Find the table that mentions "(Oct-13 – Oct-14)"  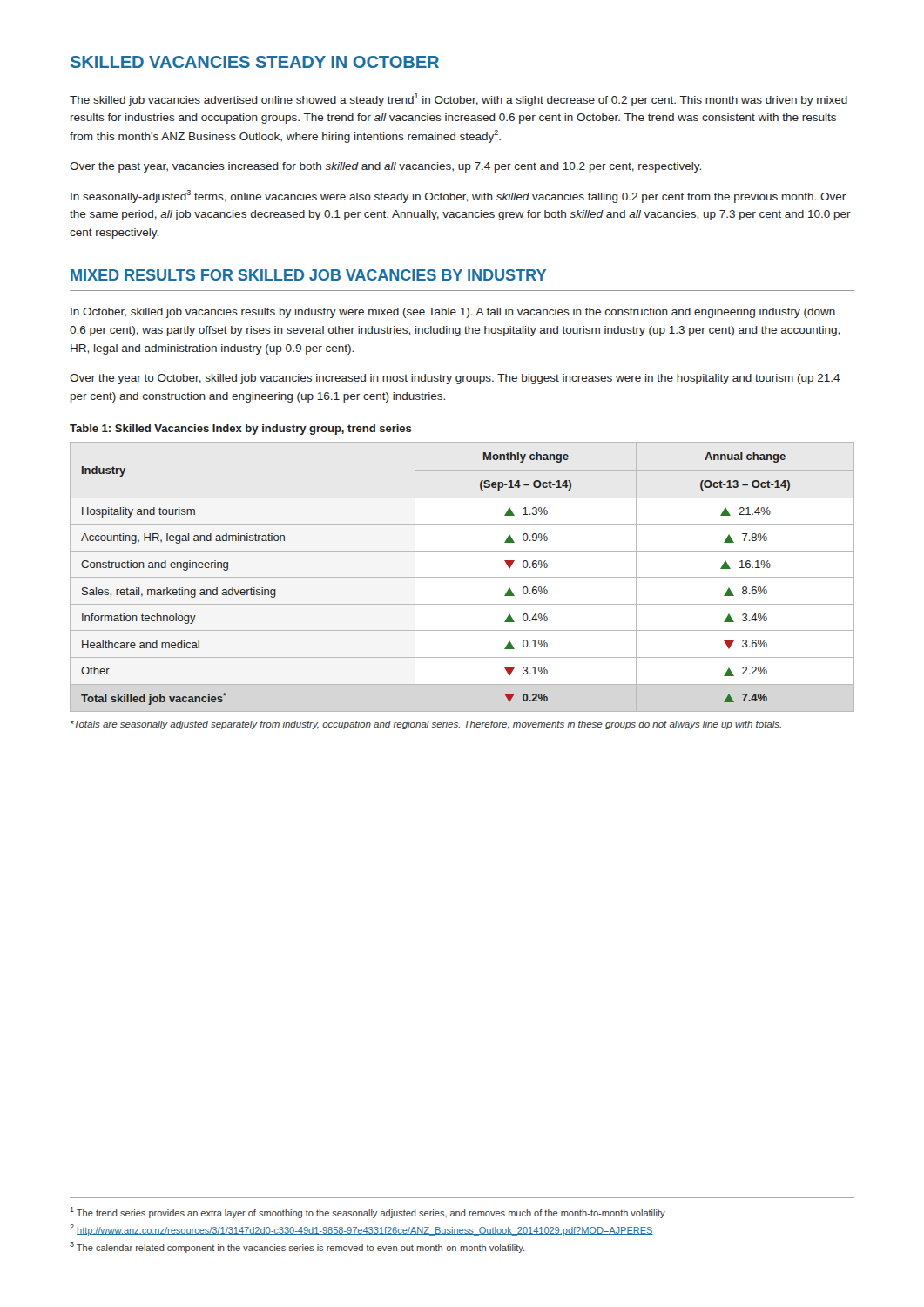[462, 577]
